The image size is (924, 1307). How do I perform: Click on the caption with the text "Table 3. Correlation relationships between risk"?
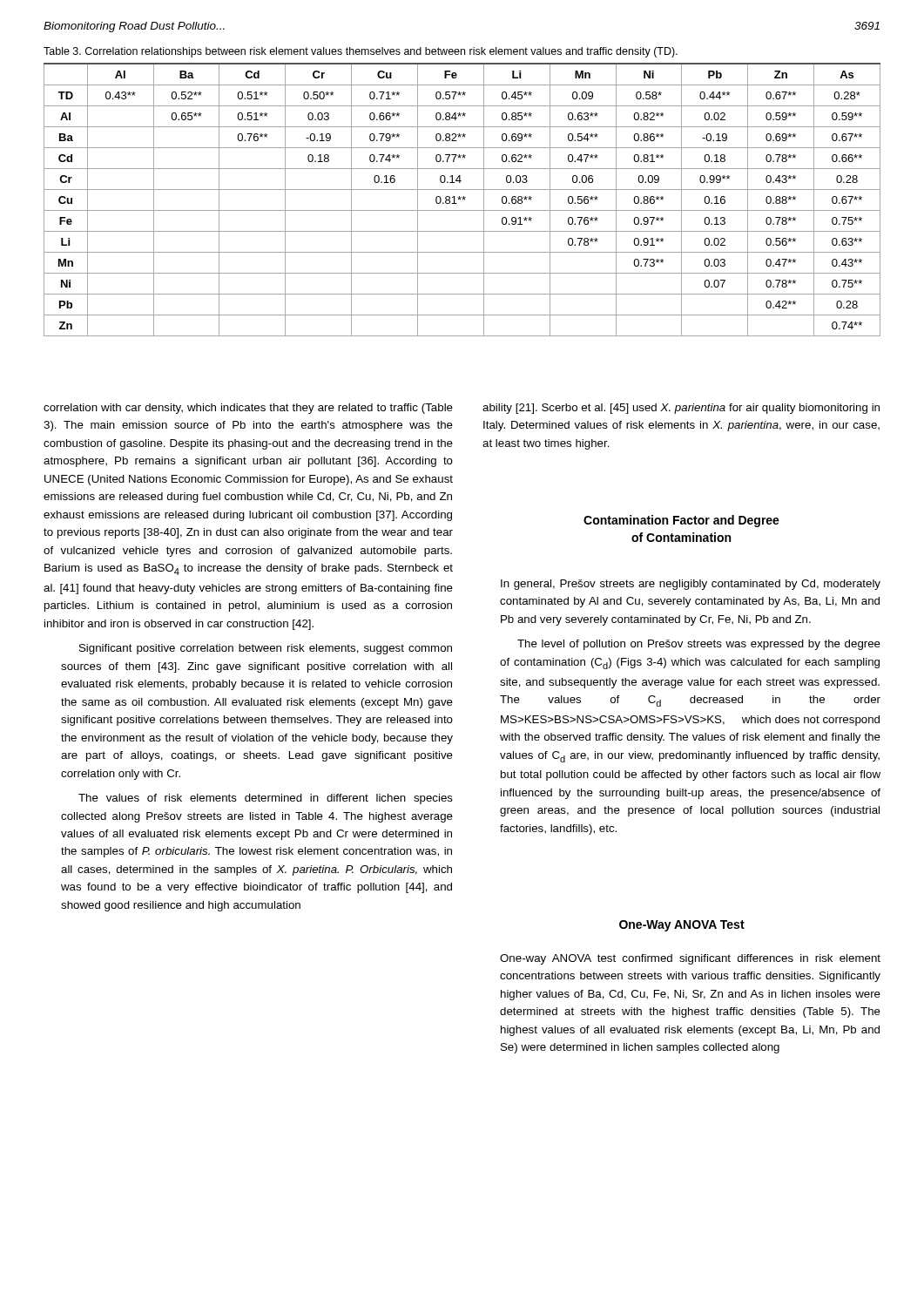361,51
